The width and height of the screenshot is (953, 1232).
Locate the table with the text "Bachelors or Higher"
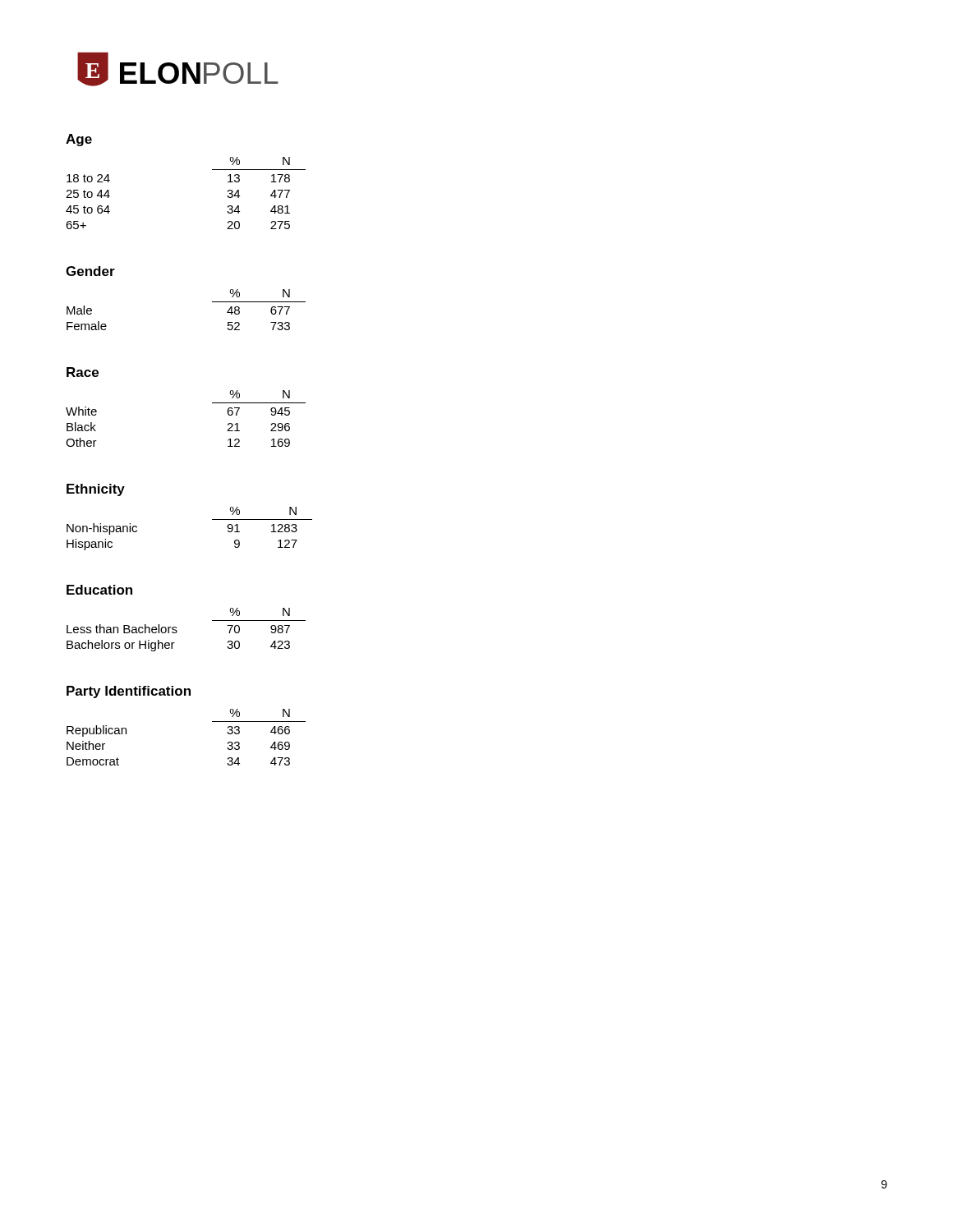point(476,628)
